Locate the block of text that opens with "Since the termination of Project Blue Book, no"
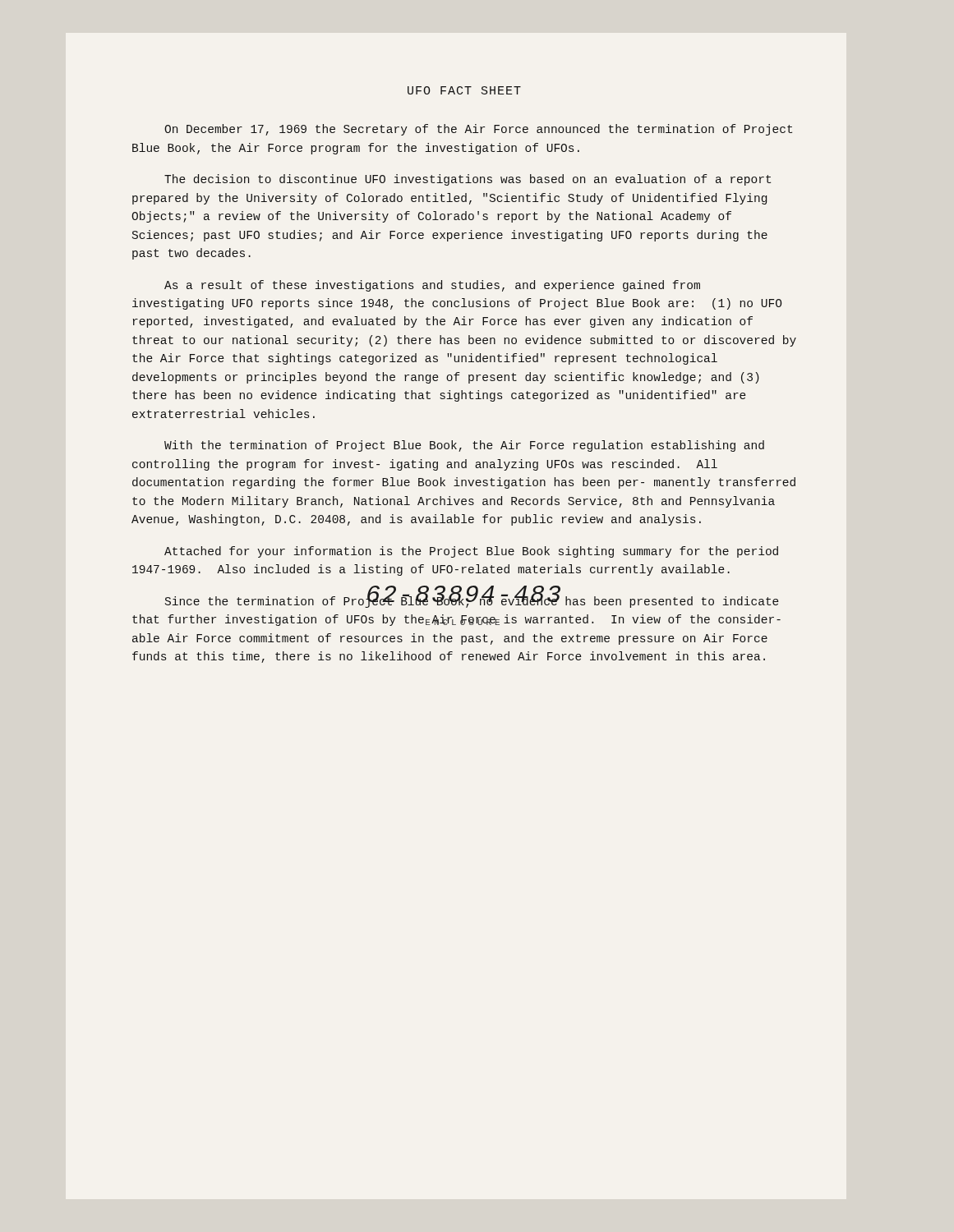 click(457, 629)
